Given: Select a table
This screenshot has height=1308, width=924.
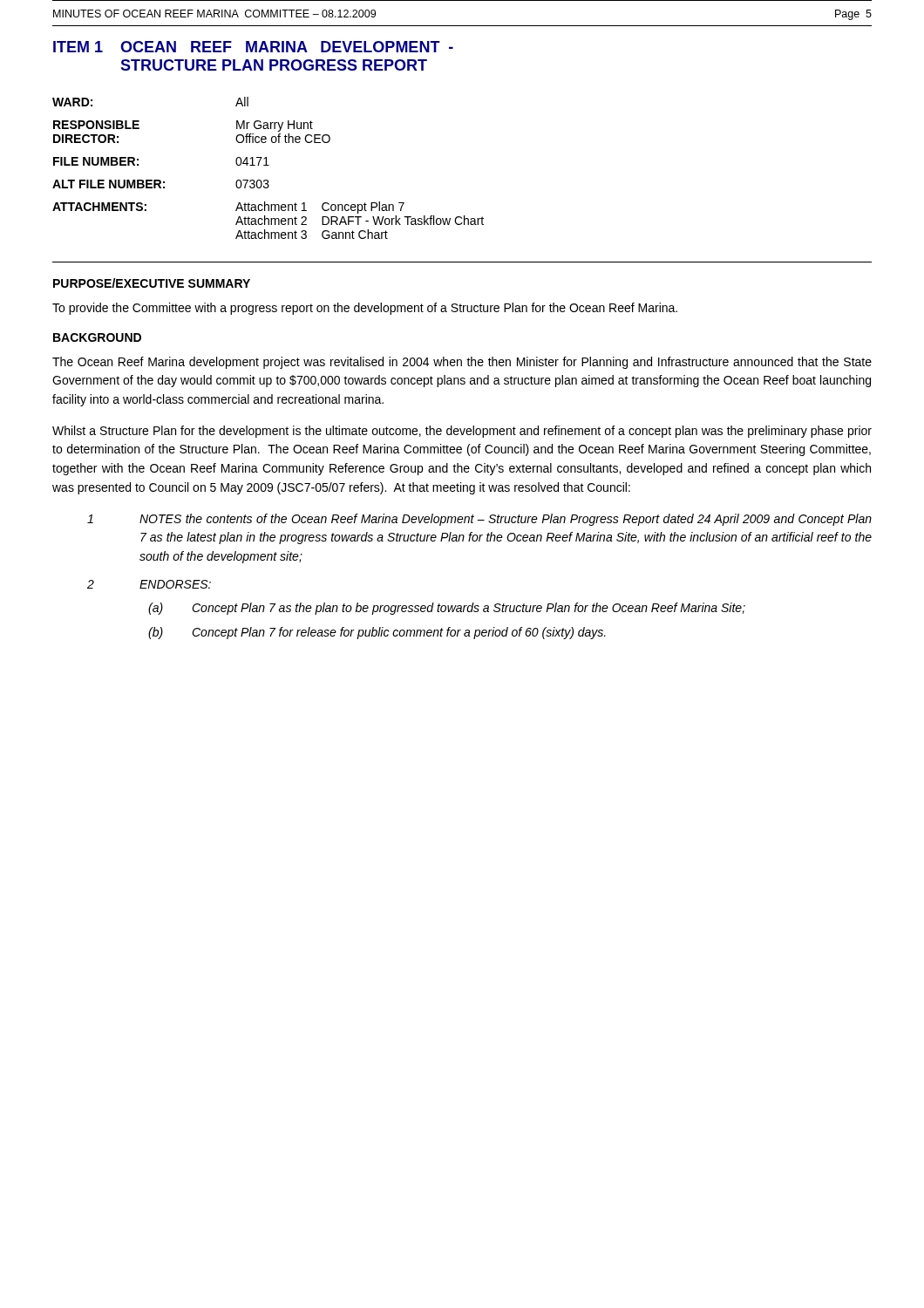Looking at the screenshot, I should point(462,168).
